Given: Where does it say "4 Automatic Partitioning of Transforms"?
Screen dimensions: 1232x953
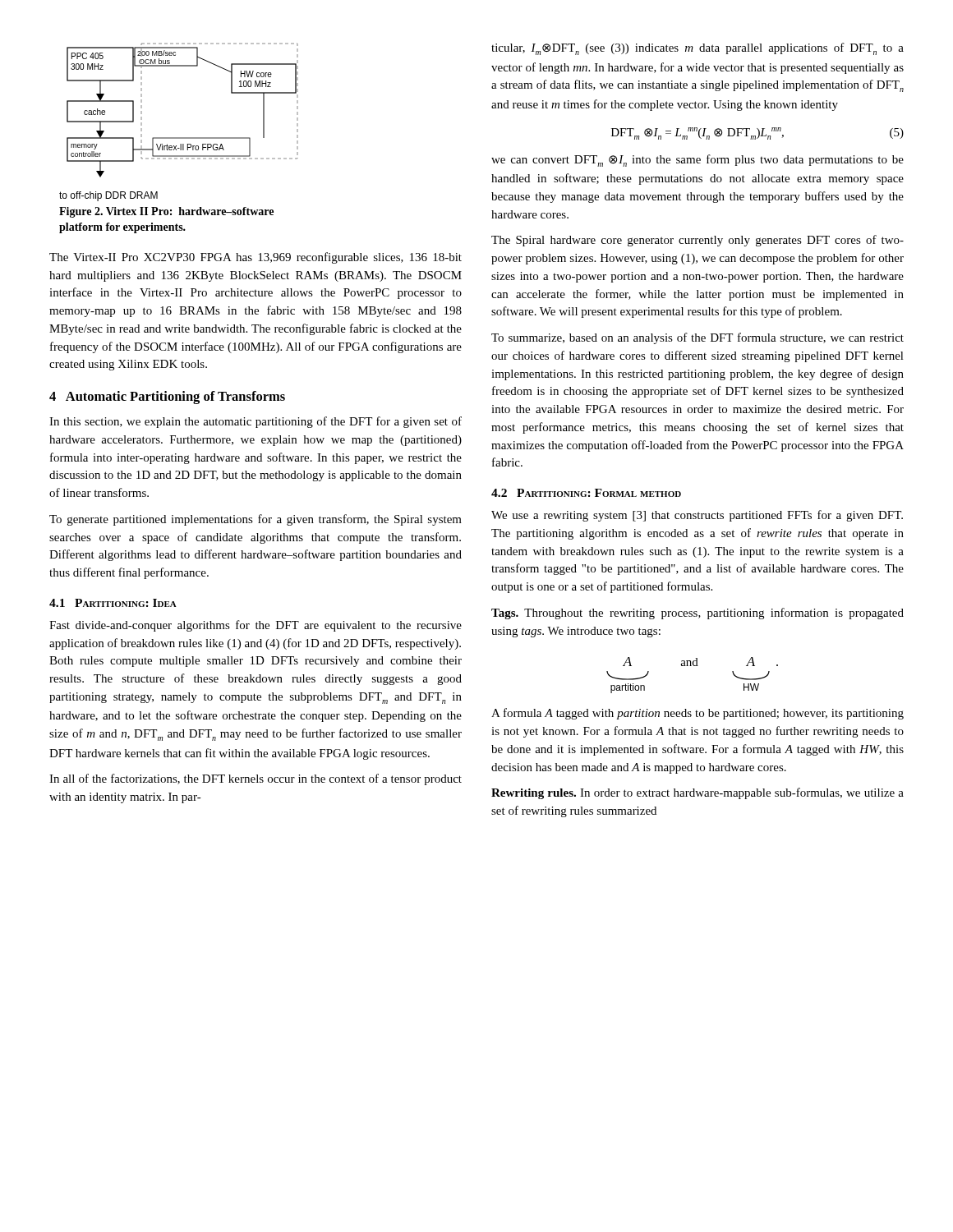Looking at the screenshot, I should [x=167, y=396].
